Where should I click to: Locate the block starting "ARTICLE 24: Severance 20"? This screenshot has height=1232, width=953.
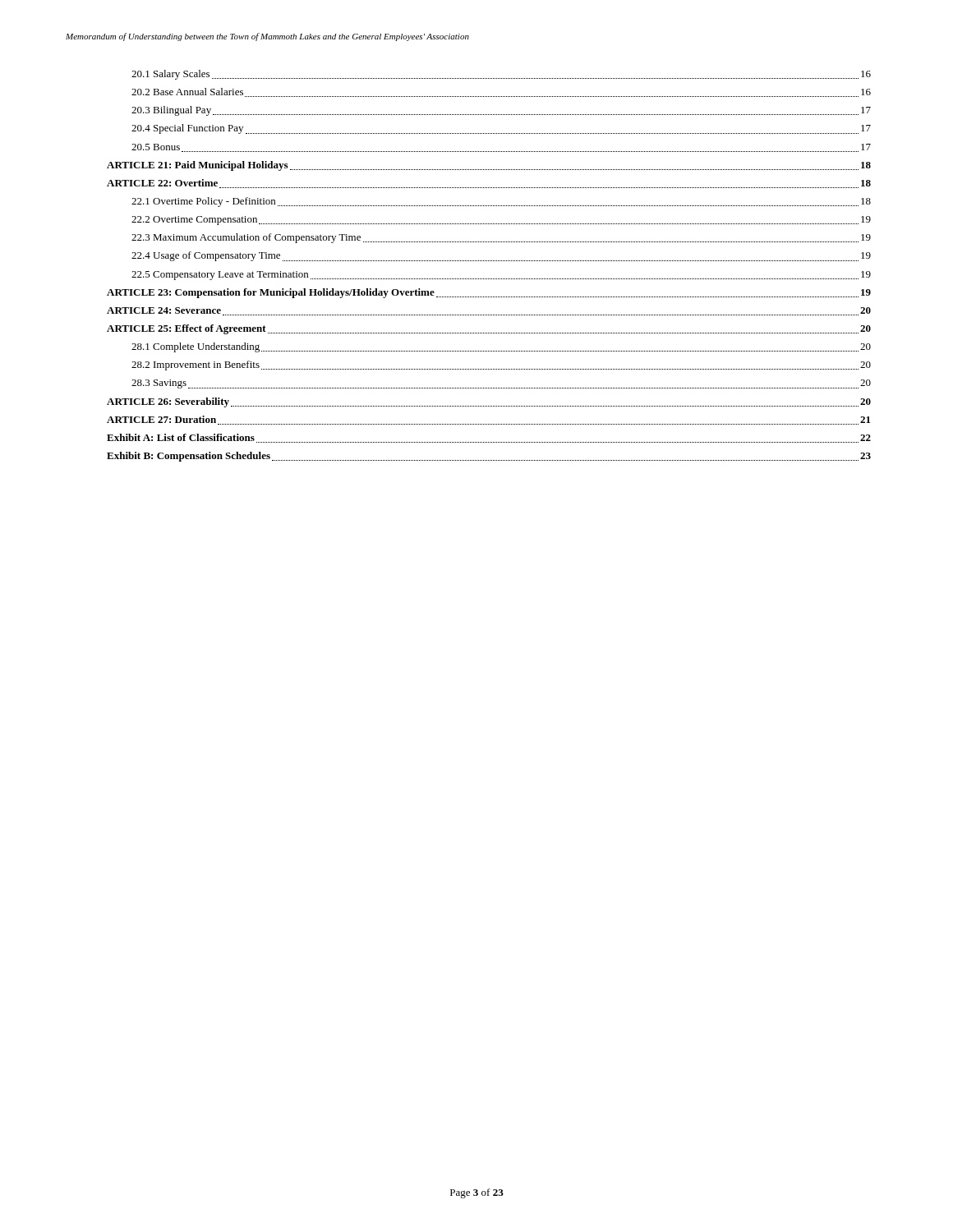click(x=489, y=310)
